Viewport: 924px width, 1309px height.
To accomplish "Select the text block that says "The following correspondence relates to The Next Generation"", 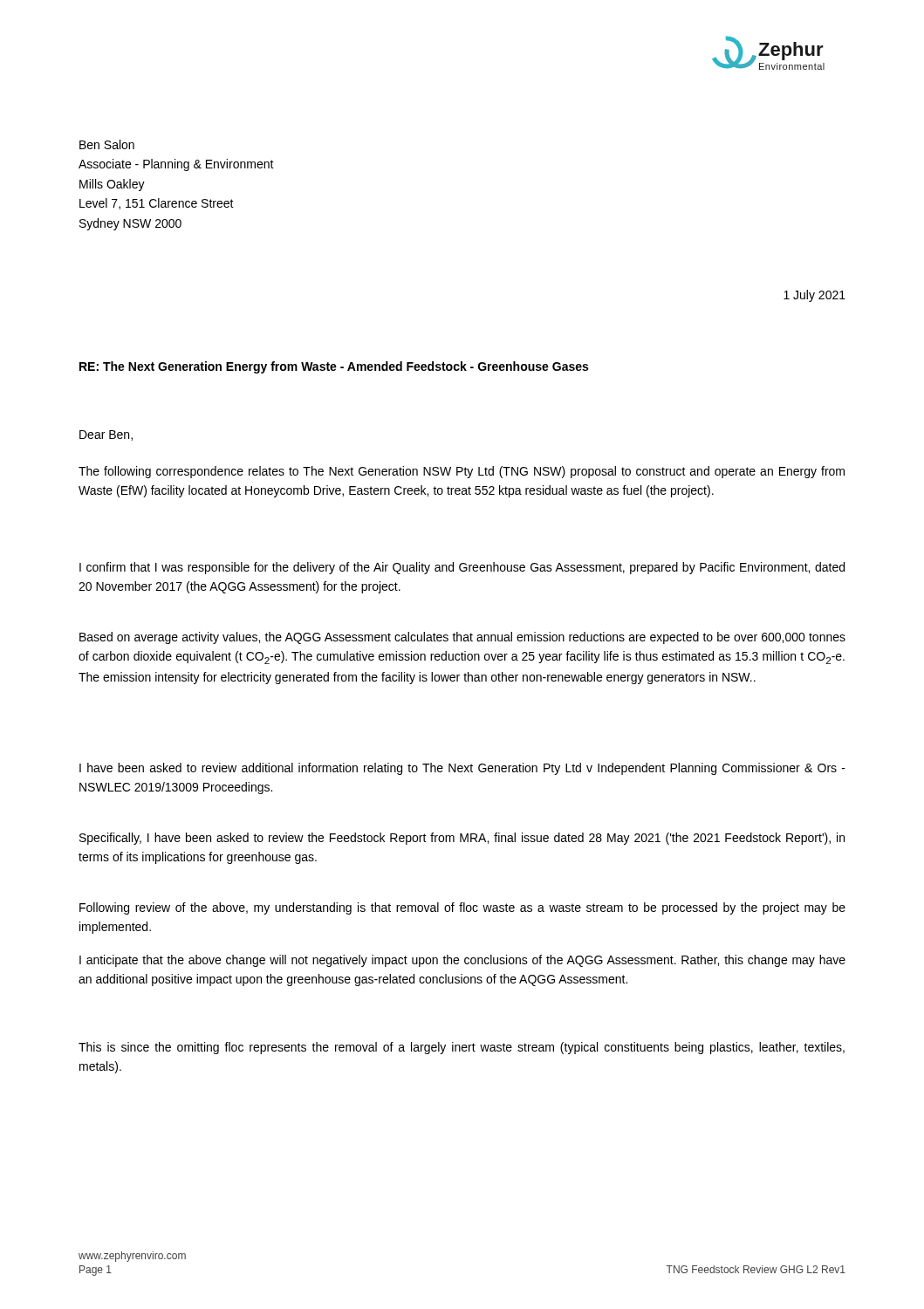I will 462,481.
